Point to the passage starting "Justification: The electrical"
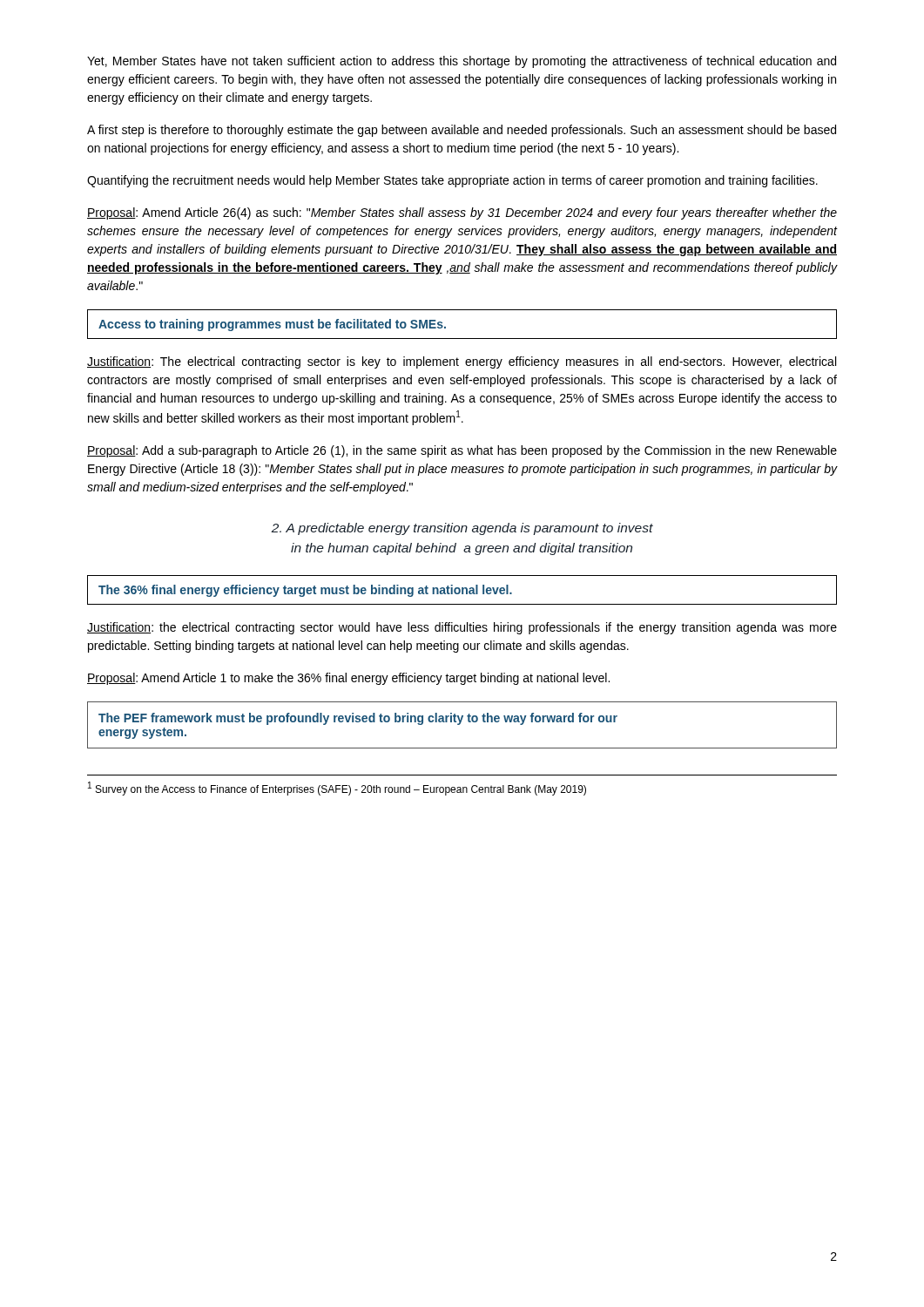The image size is (924, 1307). coord(462,390)
